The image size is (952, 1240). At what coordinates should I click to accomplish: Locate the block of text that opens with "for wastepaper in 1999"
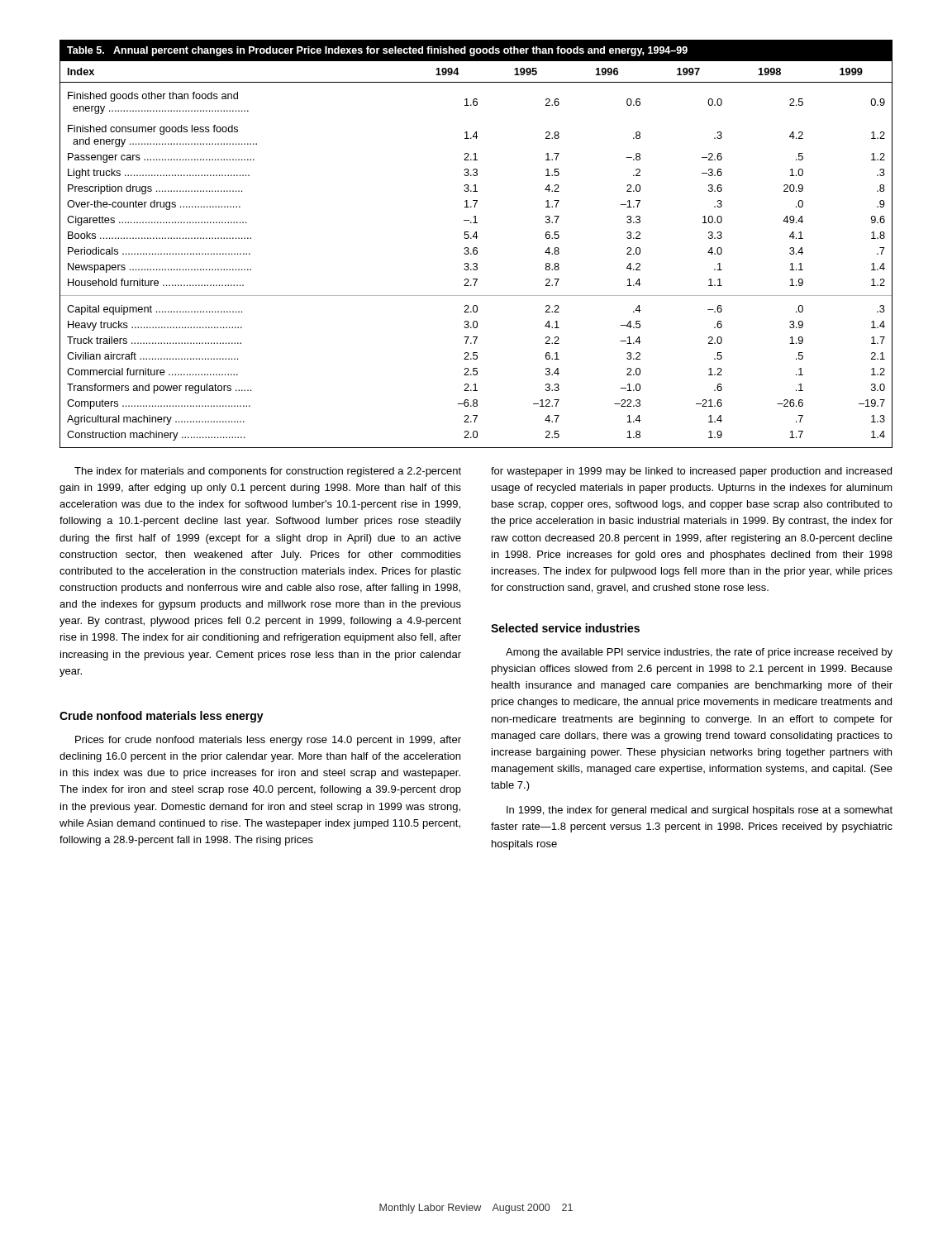[692, 530]
